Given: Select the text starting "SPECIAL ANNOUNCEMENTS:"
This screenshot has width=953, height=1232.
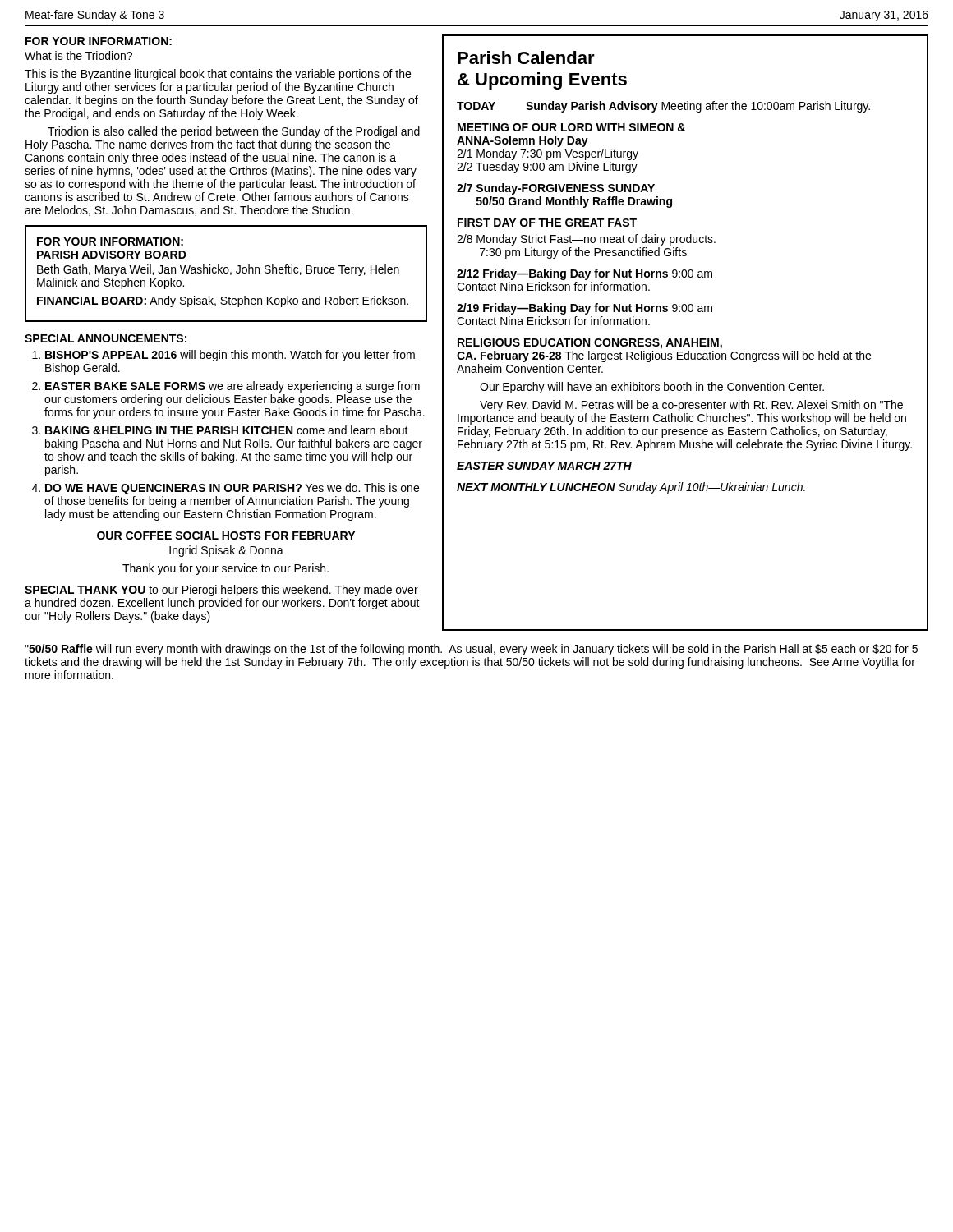Looking at the screenshot, I should point(106,338).
